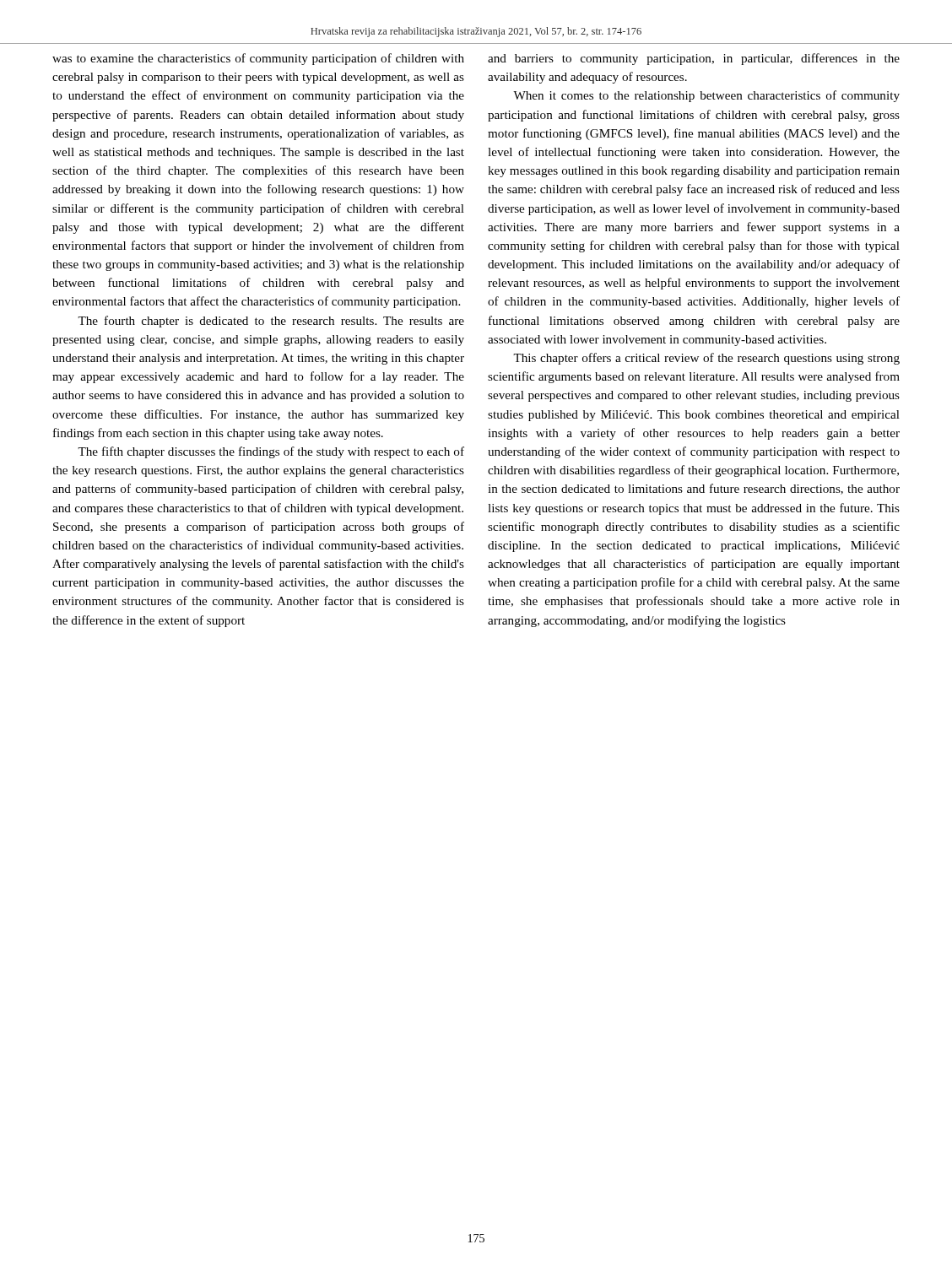Navigate to the text block starting "The fifth chapter discusses the findings"
Viewport: 952px width, 1266px height.
[x=258, y=536]
